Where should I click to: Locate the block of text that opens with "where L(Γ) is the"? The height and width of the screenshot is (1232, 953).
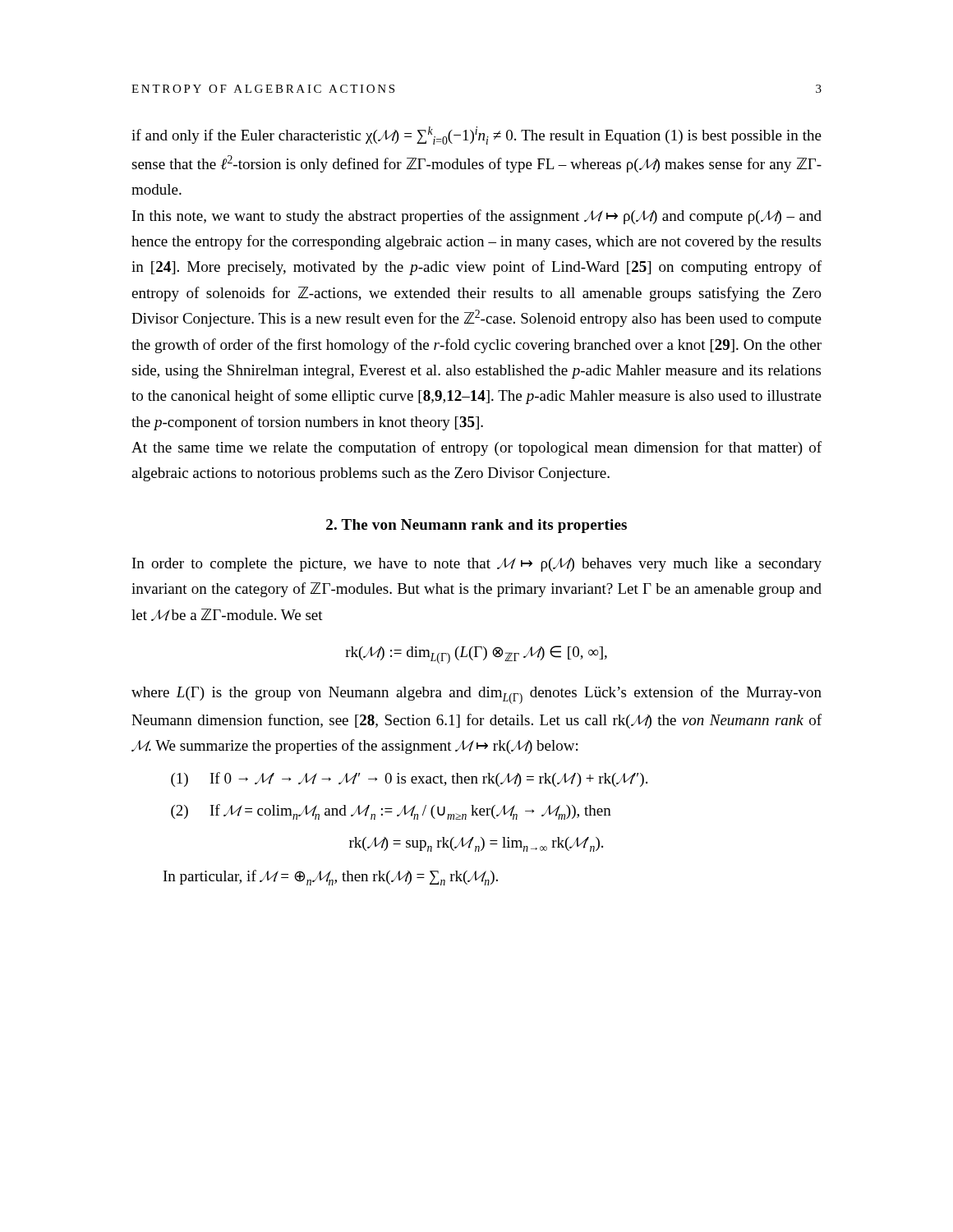[476, 719]
